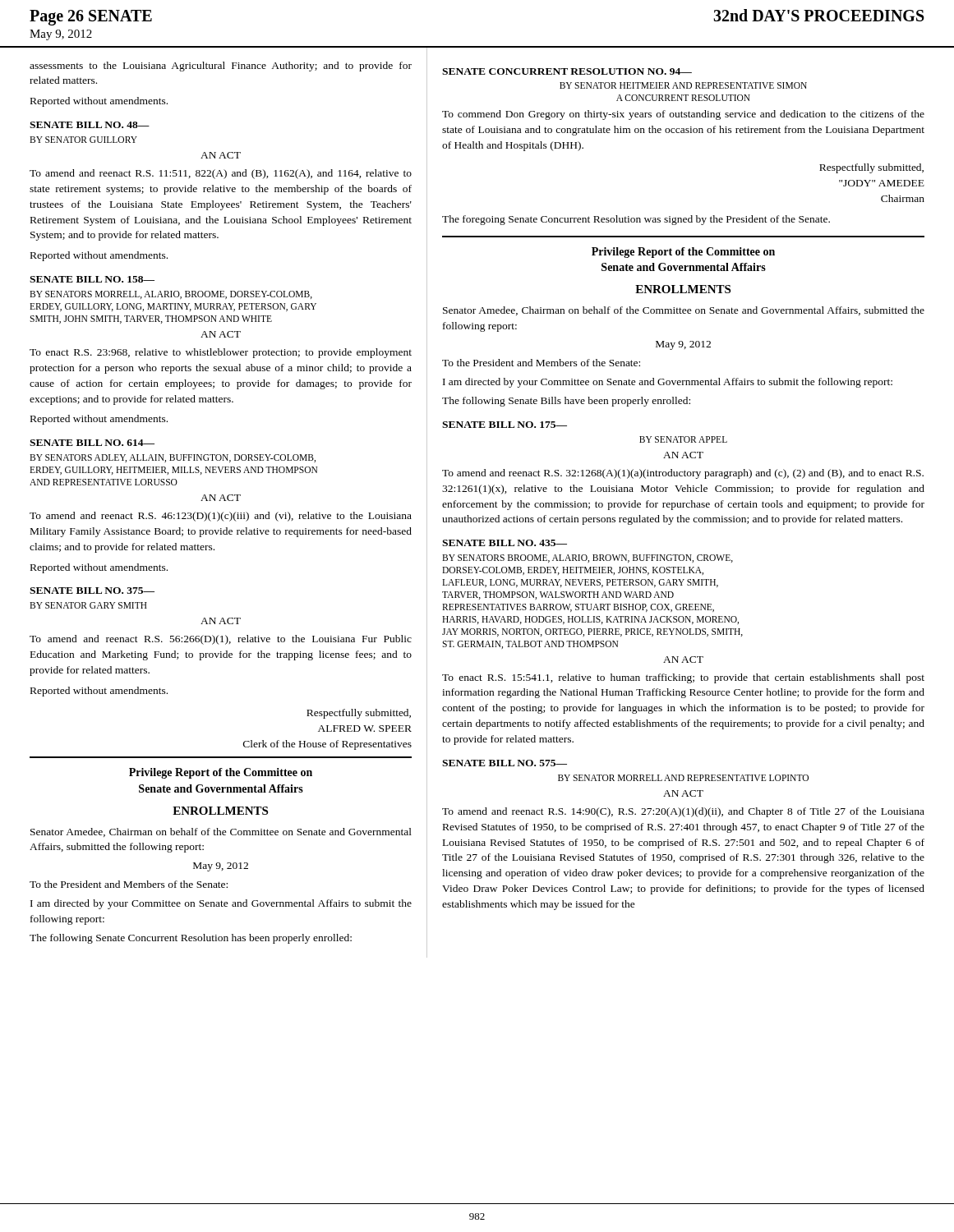Screen dimensions: 1232x954
Task: Find the block on this page that starts "BY SENATOR HEITMEIER AND REPRESENTATIVE SIMONA CONCURRENT"
Action: pos(683,117)
